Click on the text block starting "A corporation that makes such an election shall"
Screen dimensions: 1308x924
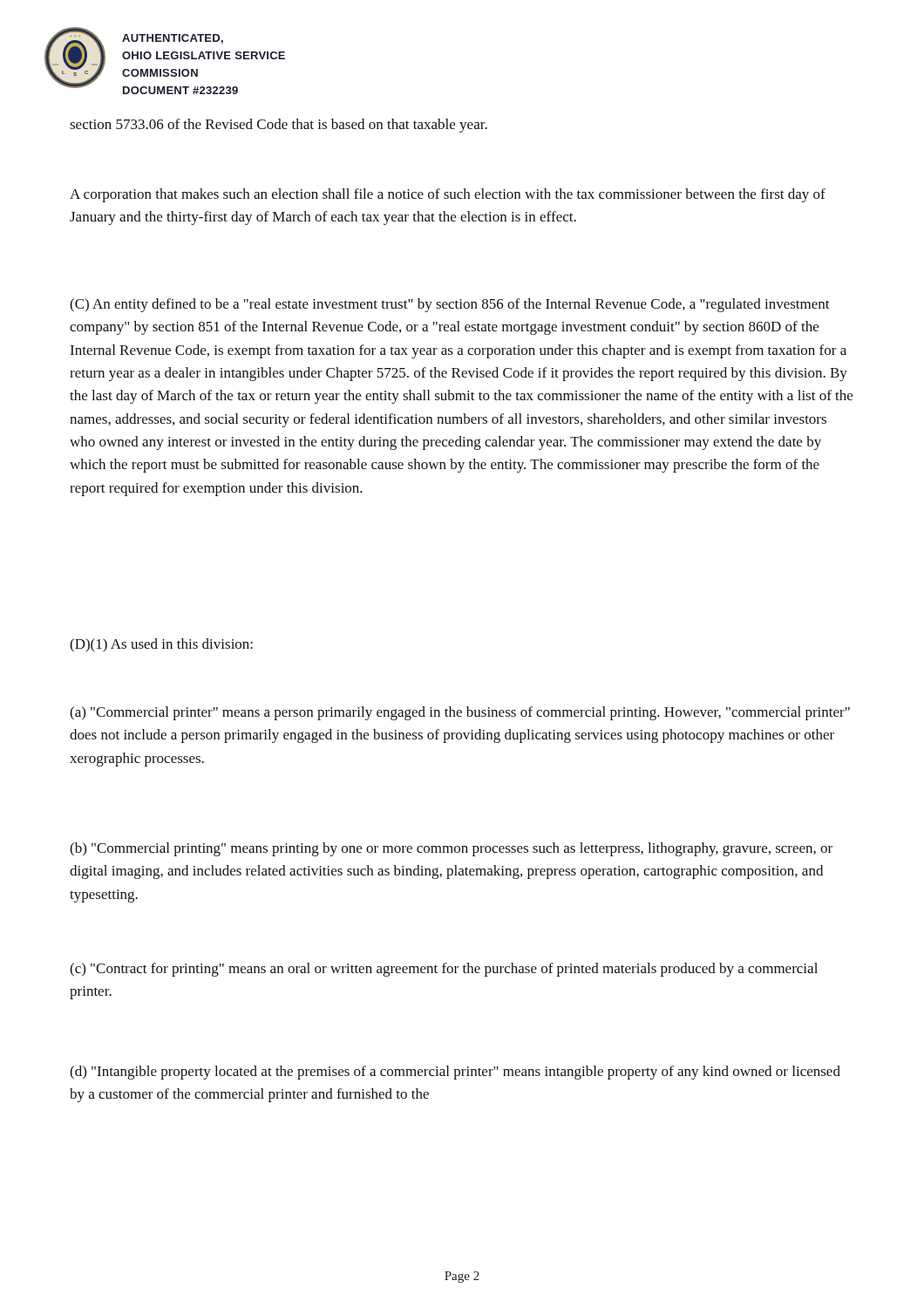(x=447, y=205)
